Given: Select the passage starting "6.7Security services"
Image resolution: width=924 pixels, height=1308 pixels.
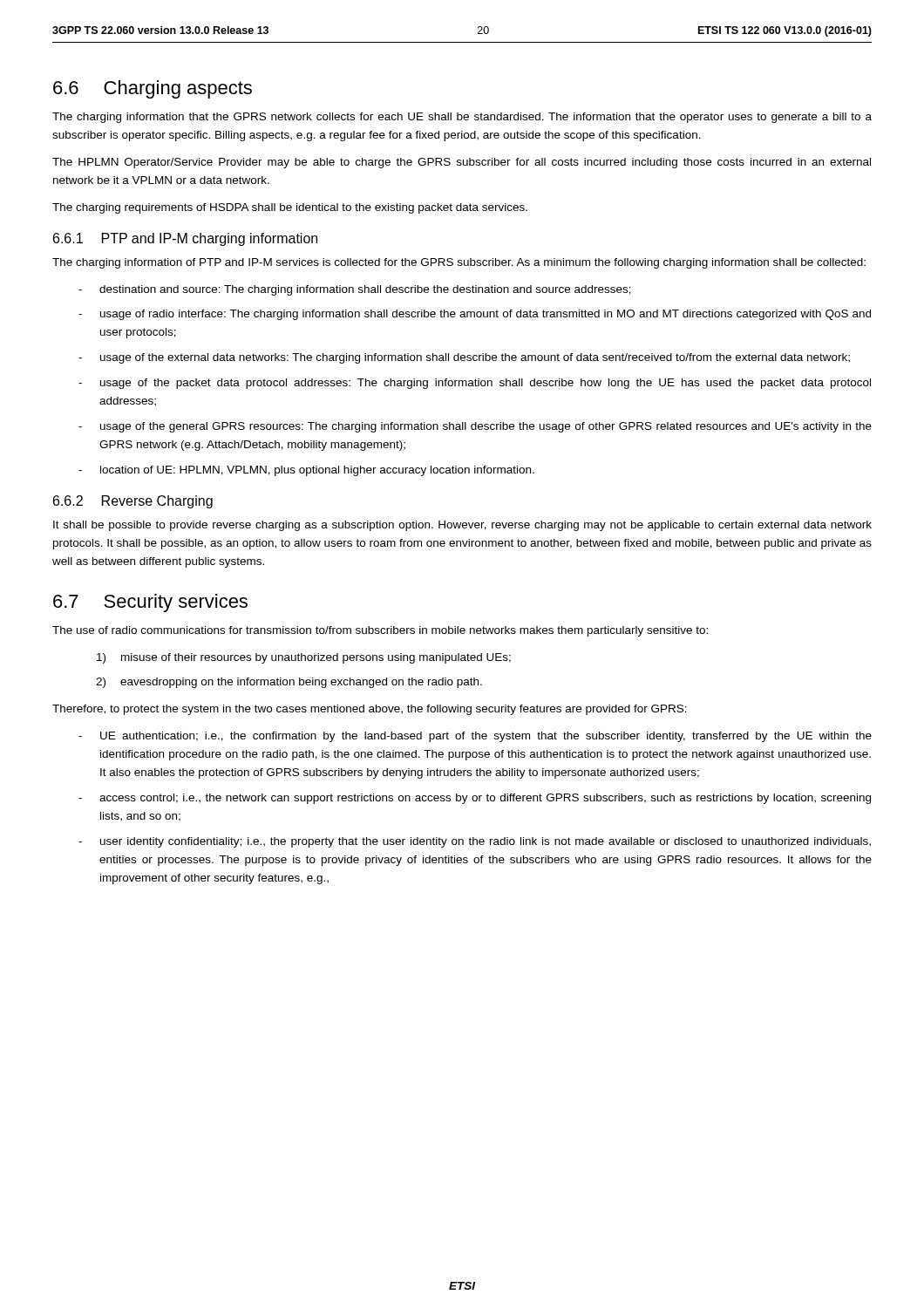Looking at the screenshot, I should pyautogui.click(x=150, y=603).
